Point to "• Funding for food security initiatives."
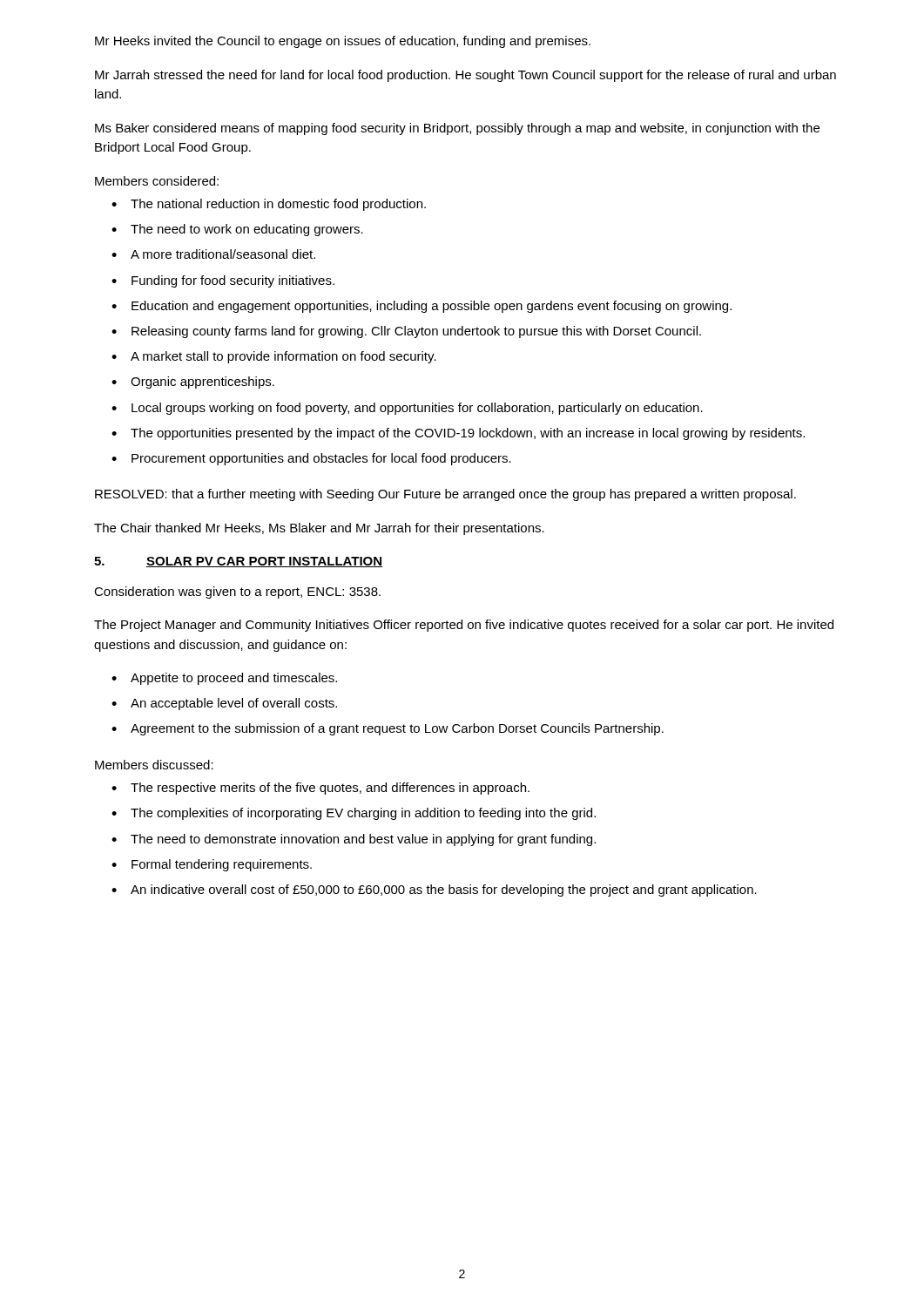Viewport: 924px width, 1307px height. [x=223, y=281]
